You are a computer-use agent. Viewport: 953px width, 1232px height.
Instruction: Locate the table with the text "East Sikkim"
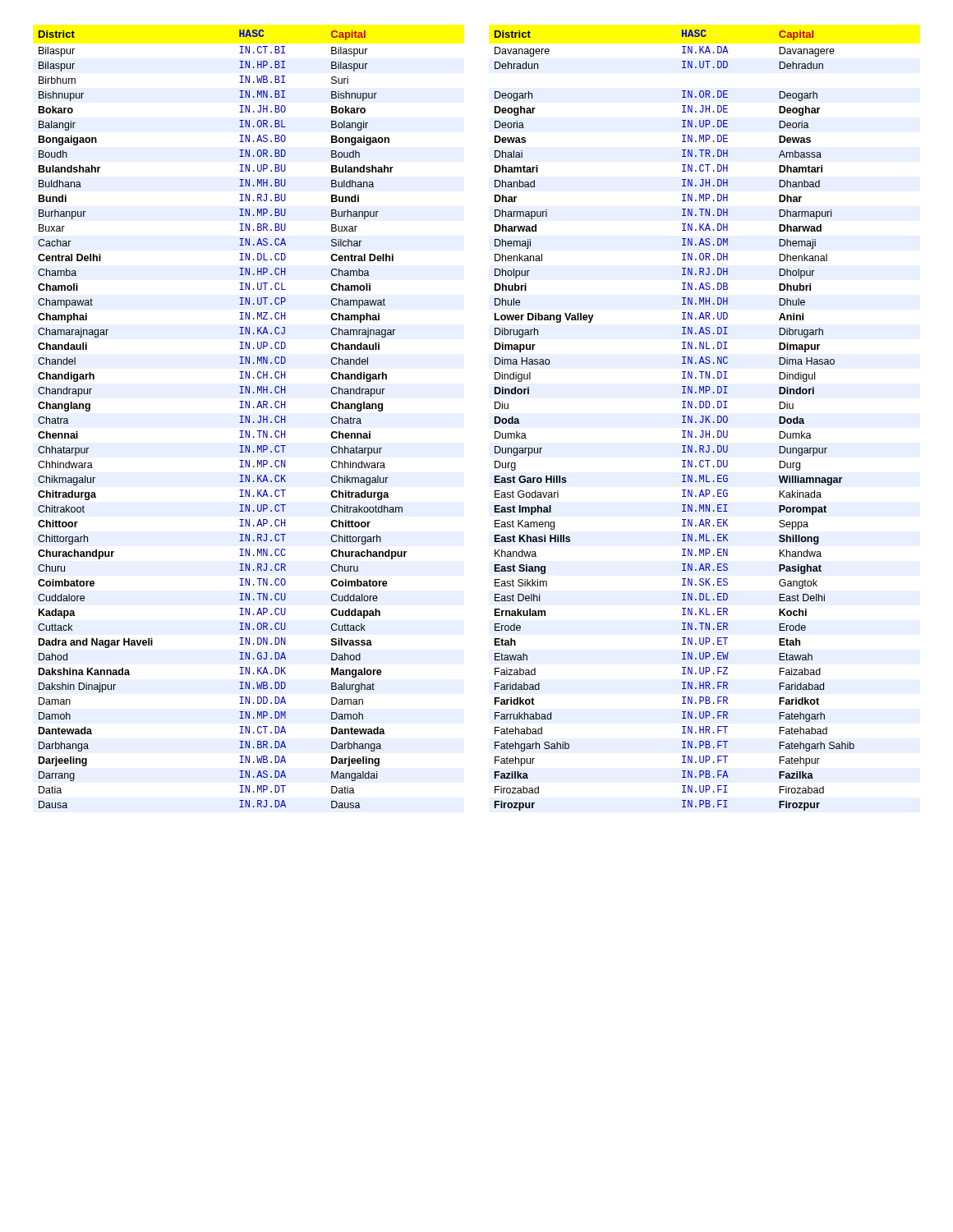(x=704, y=418)
